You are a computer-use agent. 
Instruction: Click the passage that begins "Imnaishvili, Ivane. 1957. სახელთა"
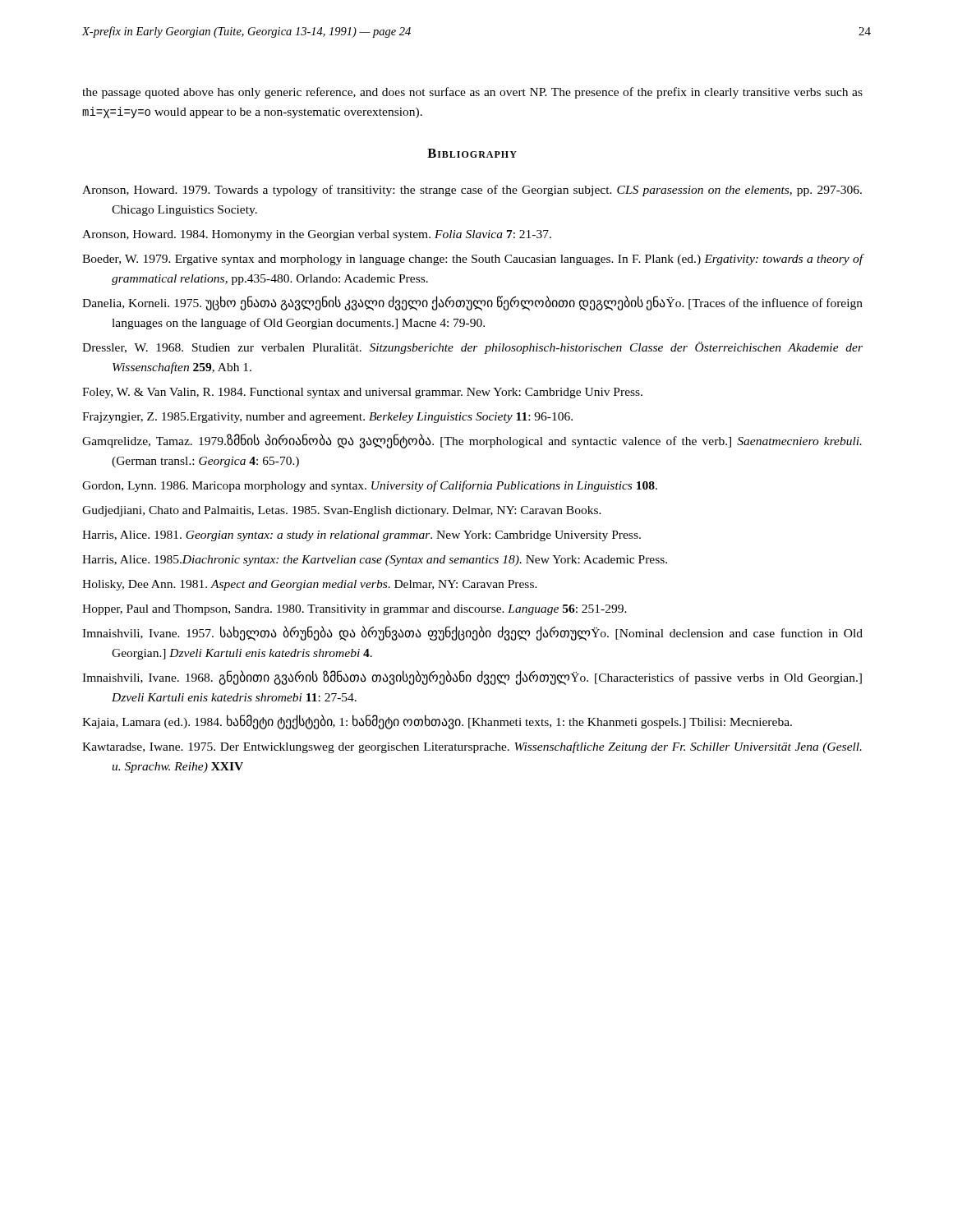tap(472, 643)
